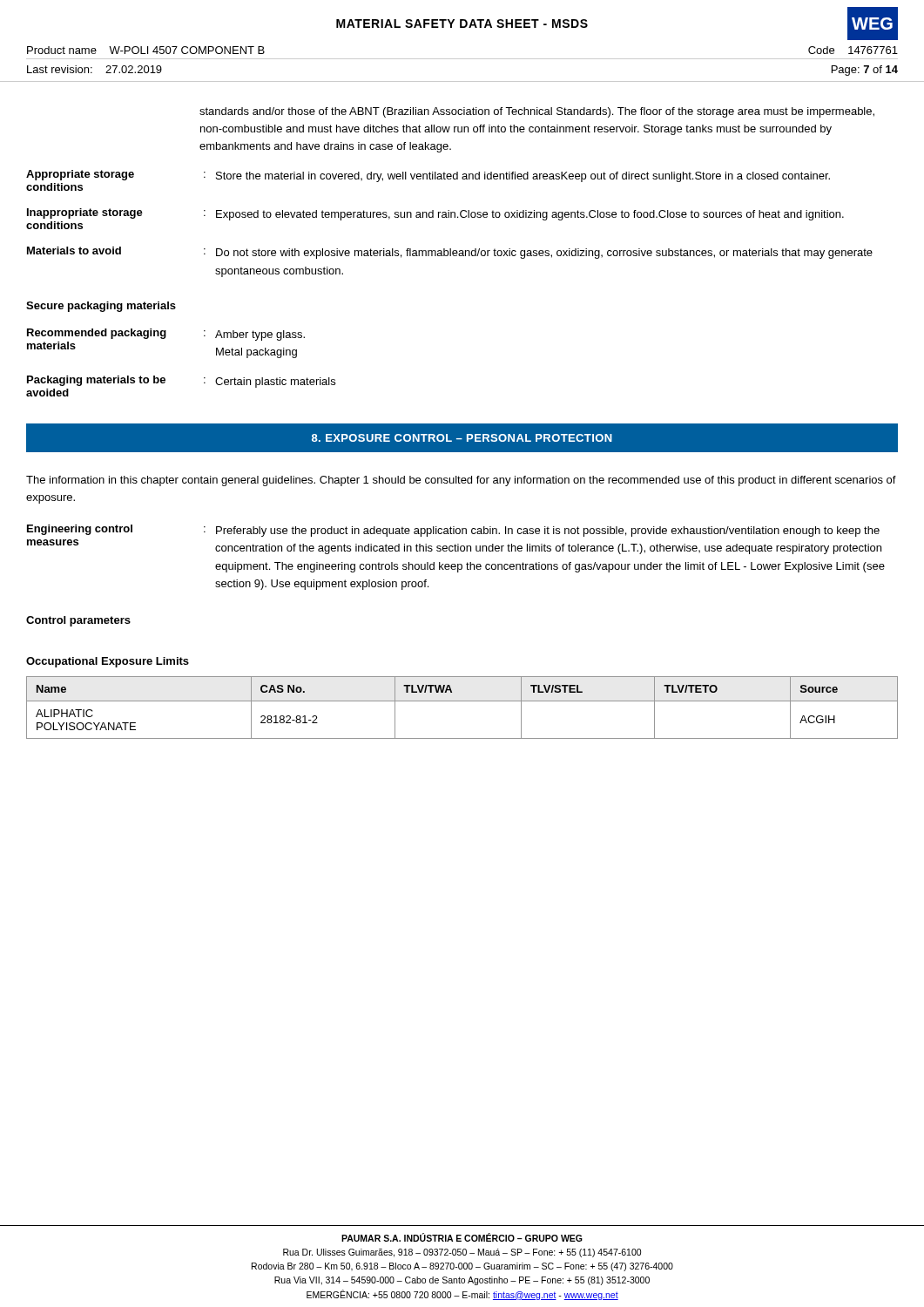Click on the text block that reads "Materials to avoid : Do not"
The width and height of the screenshot is (924, 1307).
coord(462,262)
